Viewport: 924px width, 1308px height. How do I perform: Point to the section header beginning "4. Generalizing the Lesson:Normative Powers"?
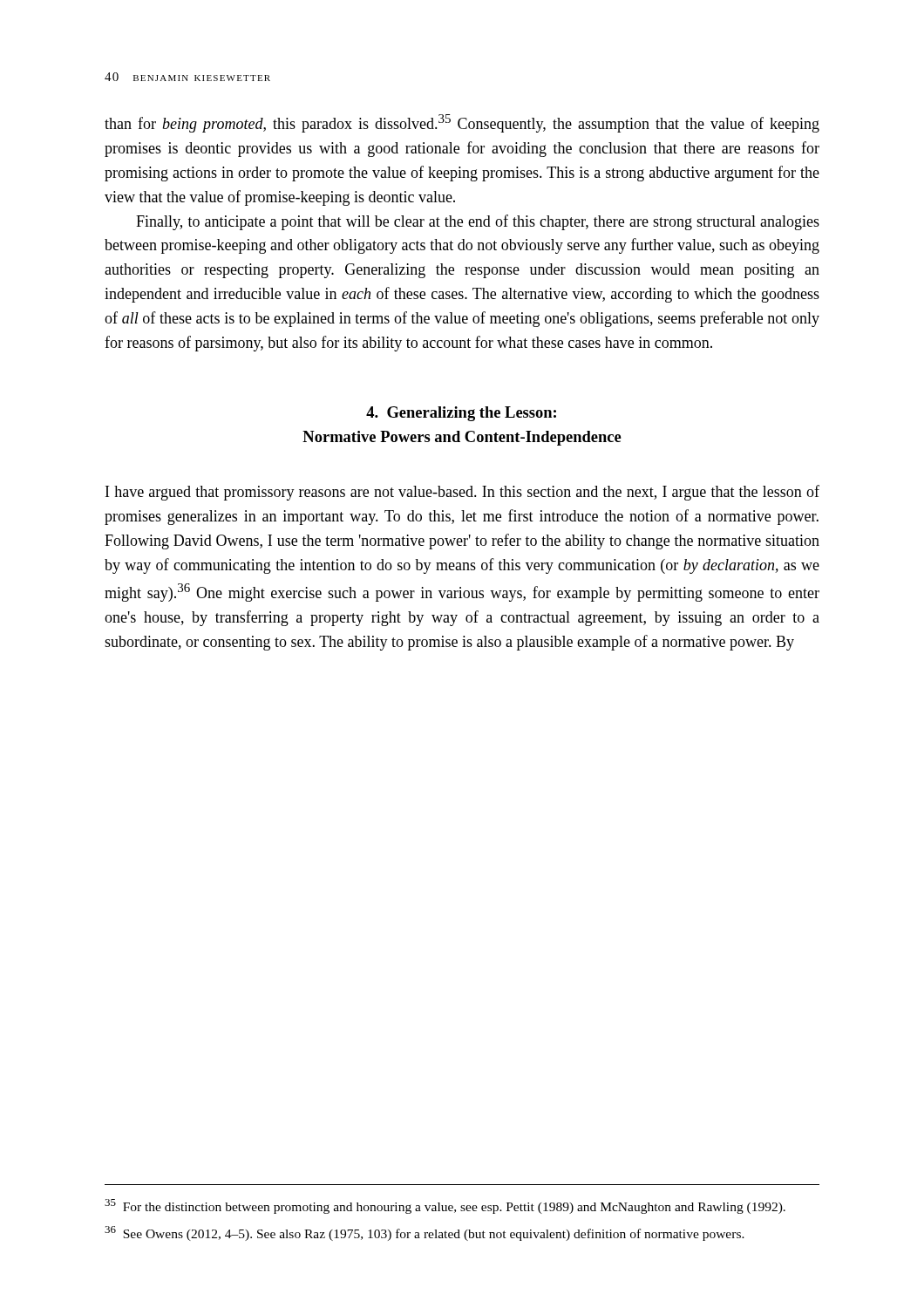pyautogui.click(x=462, y=425)
